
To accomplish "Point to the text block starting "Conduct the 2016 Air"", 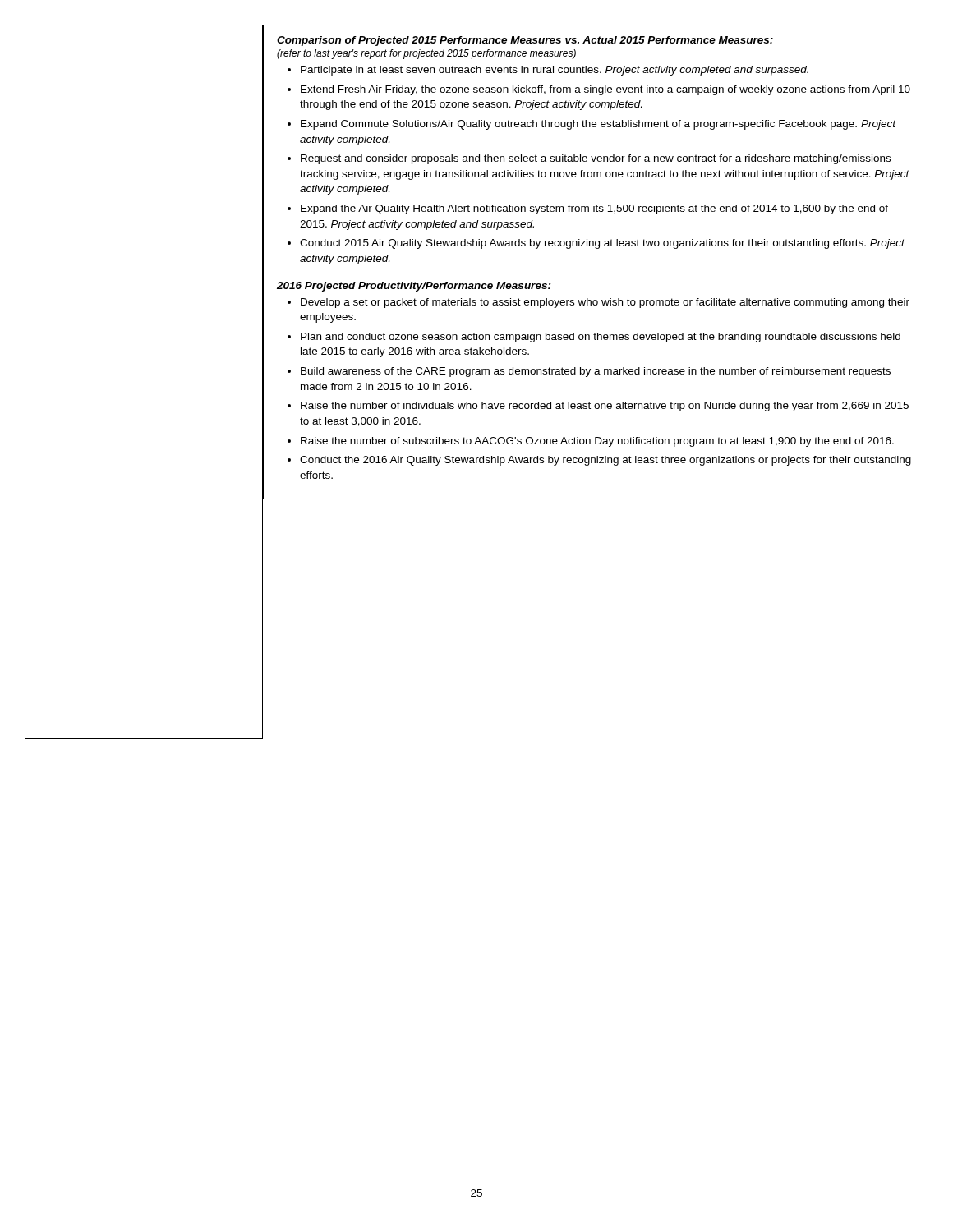I will point(606,467).
